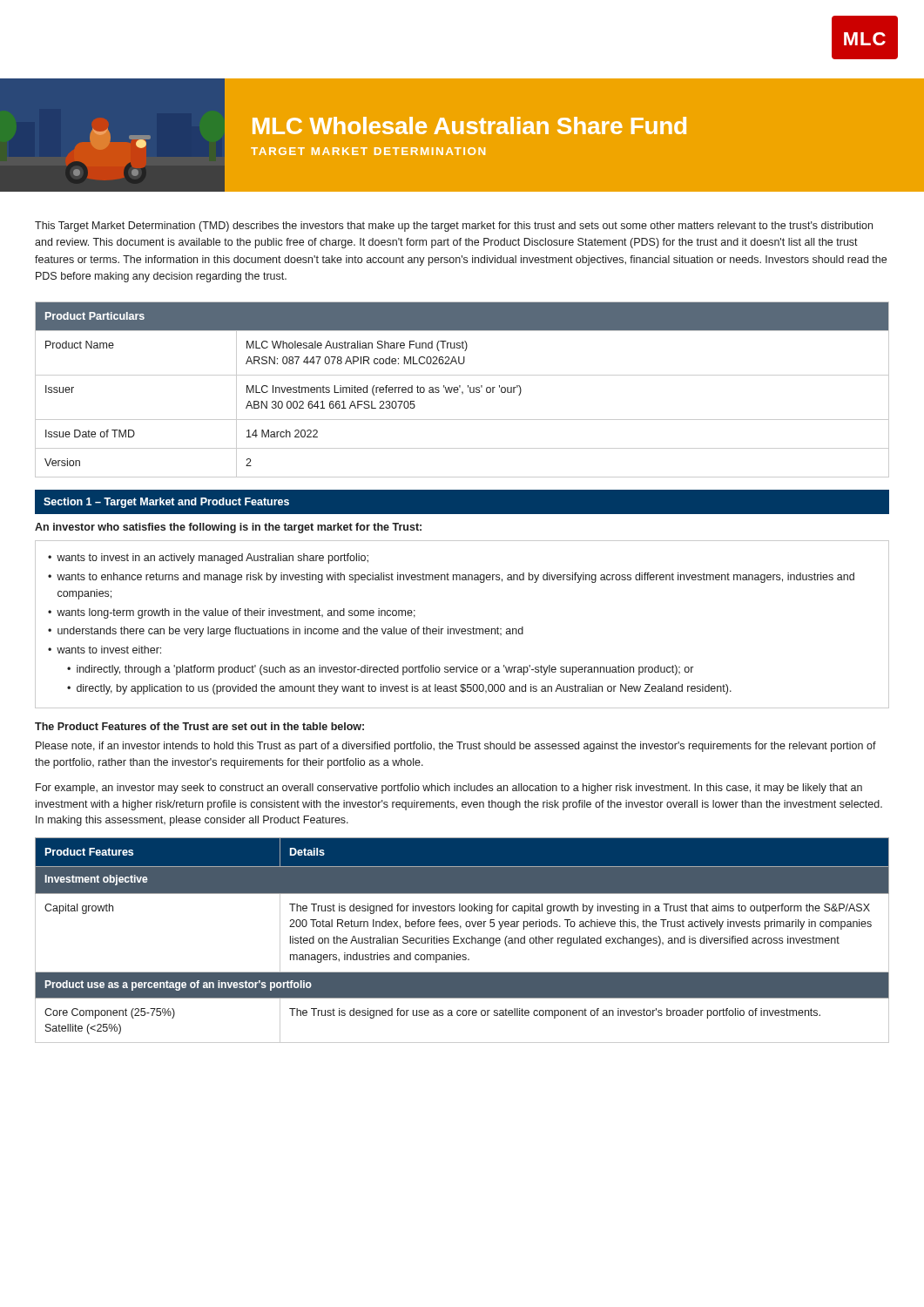The image size is (924, 1307).
Task: Click on the region starting "Section 1 – Target Market"
Action: click(x=167, y=502)
